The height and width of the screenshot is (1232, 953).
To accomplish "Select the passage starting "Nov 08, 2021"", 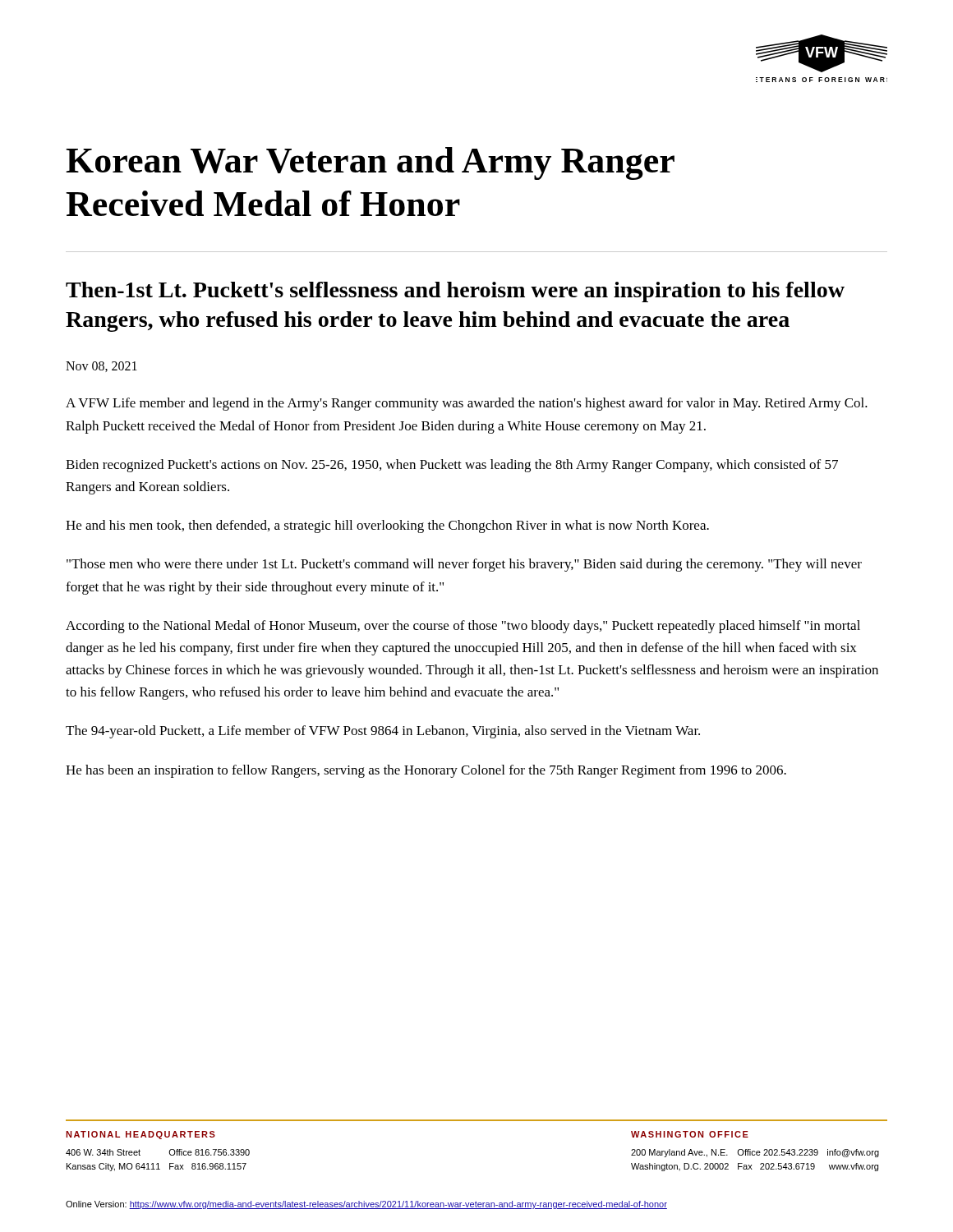I will pyautogui.click(x=102, y=366).
